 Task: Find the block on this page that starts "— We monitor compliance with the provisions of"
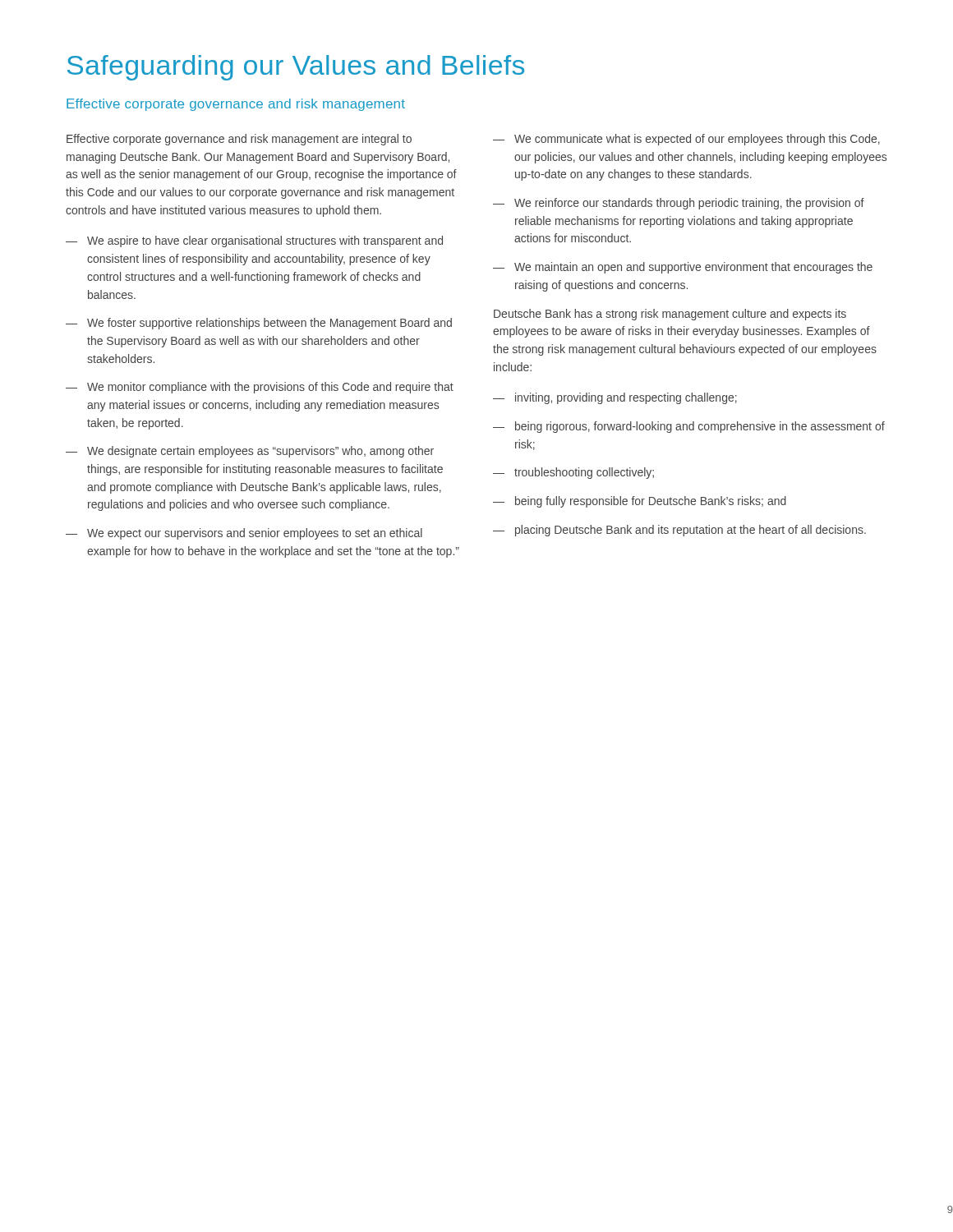263,406
